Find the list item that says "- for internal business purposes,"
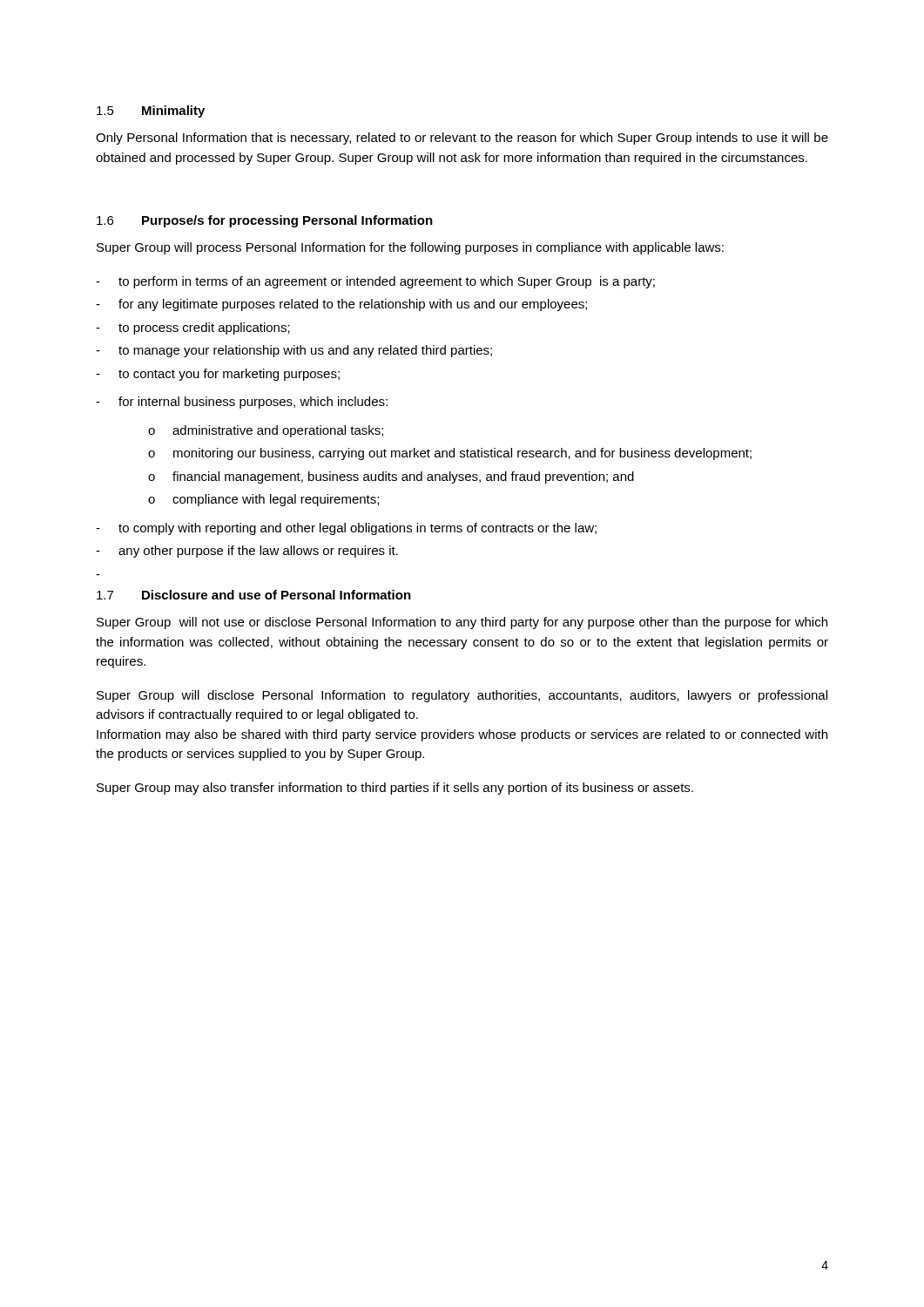The image size is (924, 1307). point(242,403)
